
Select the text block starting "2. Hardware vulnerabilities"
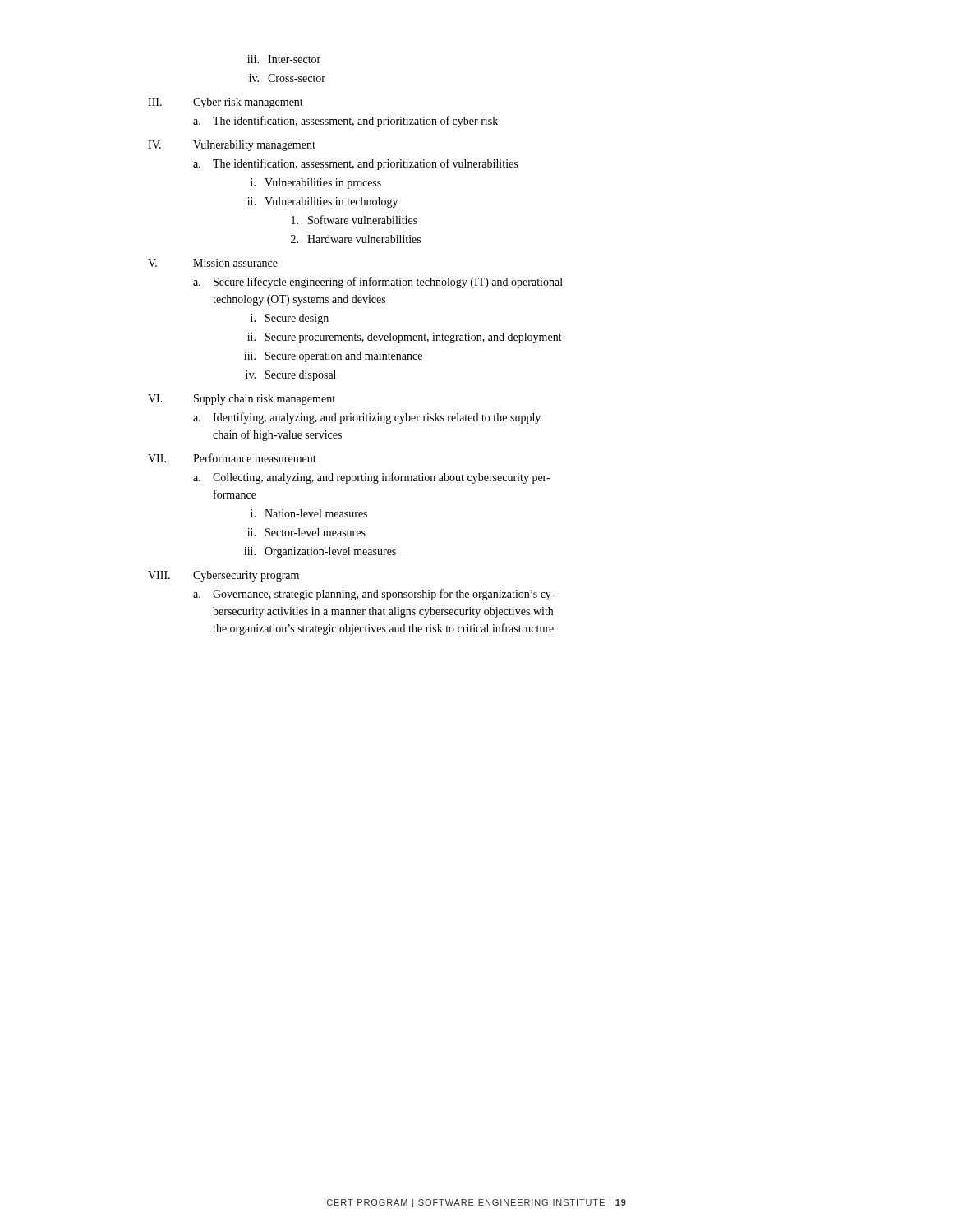(356, 239)
